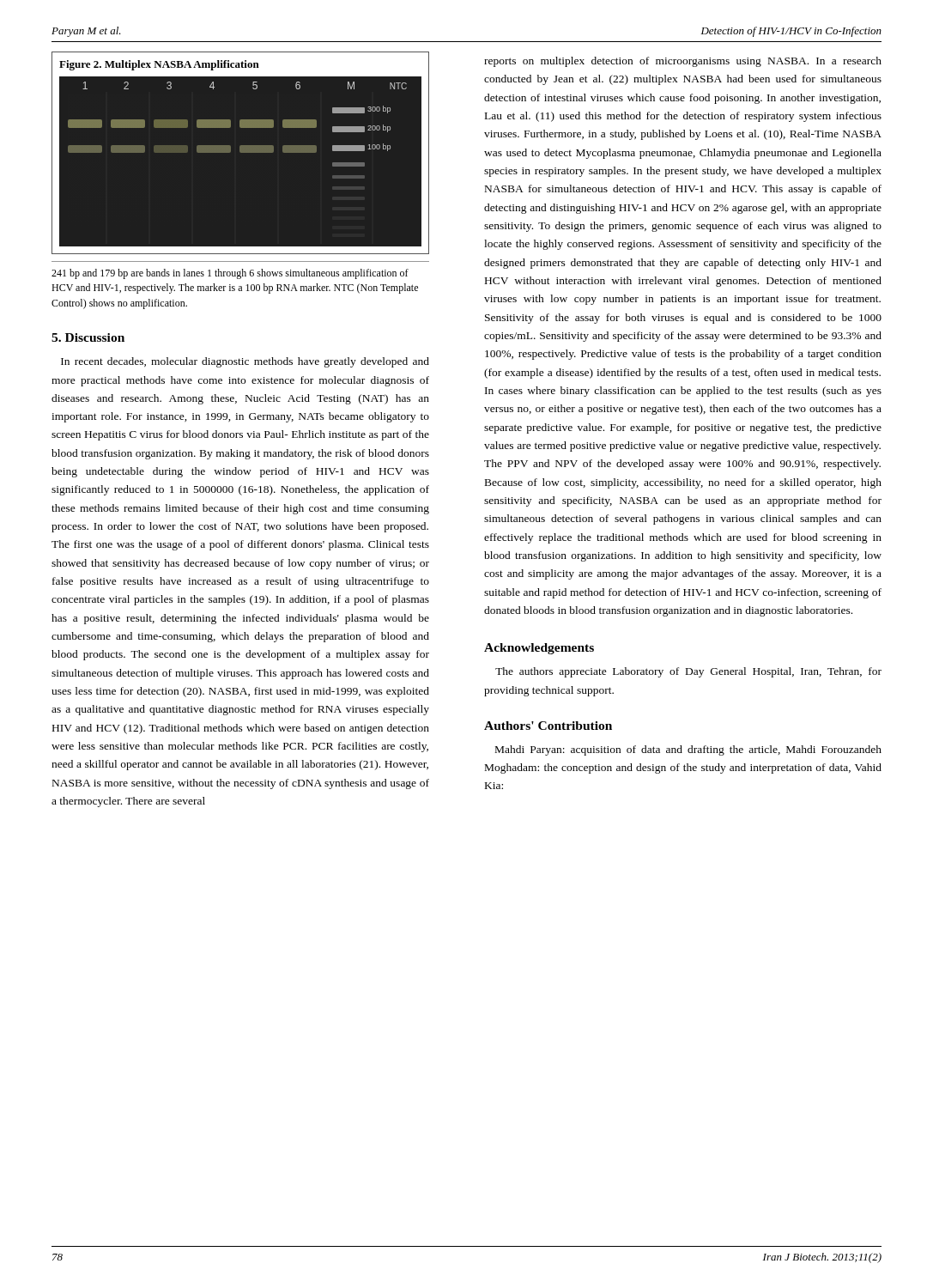Find the passage starting "The authors appreciate"
The width and height of the screenshot is (933, 1288).
click(683, 680)
